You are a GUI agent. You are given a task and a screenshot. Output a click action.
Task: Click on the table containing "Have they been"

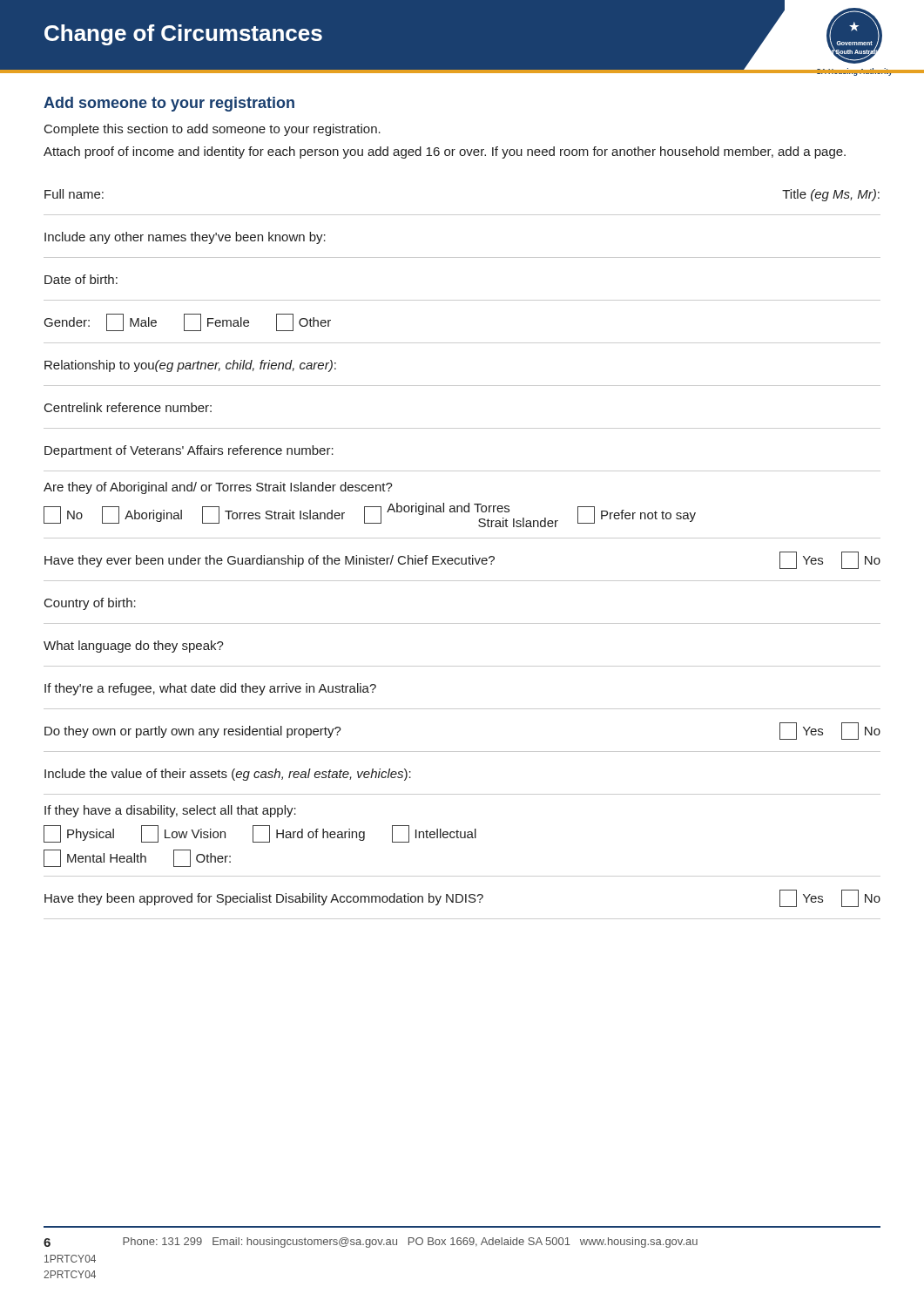[x=462, y=897]
